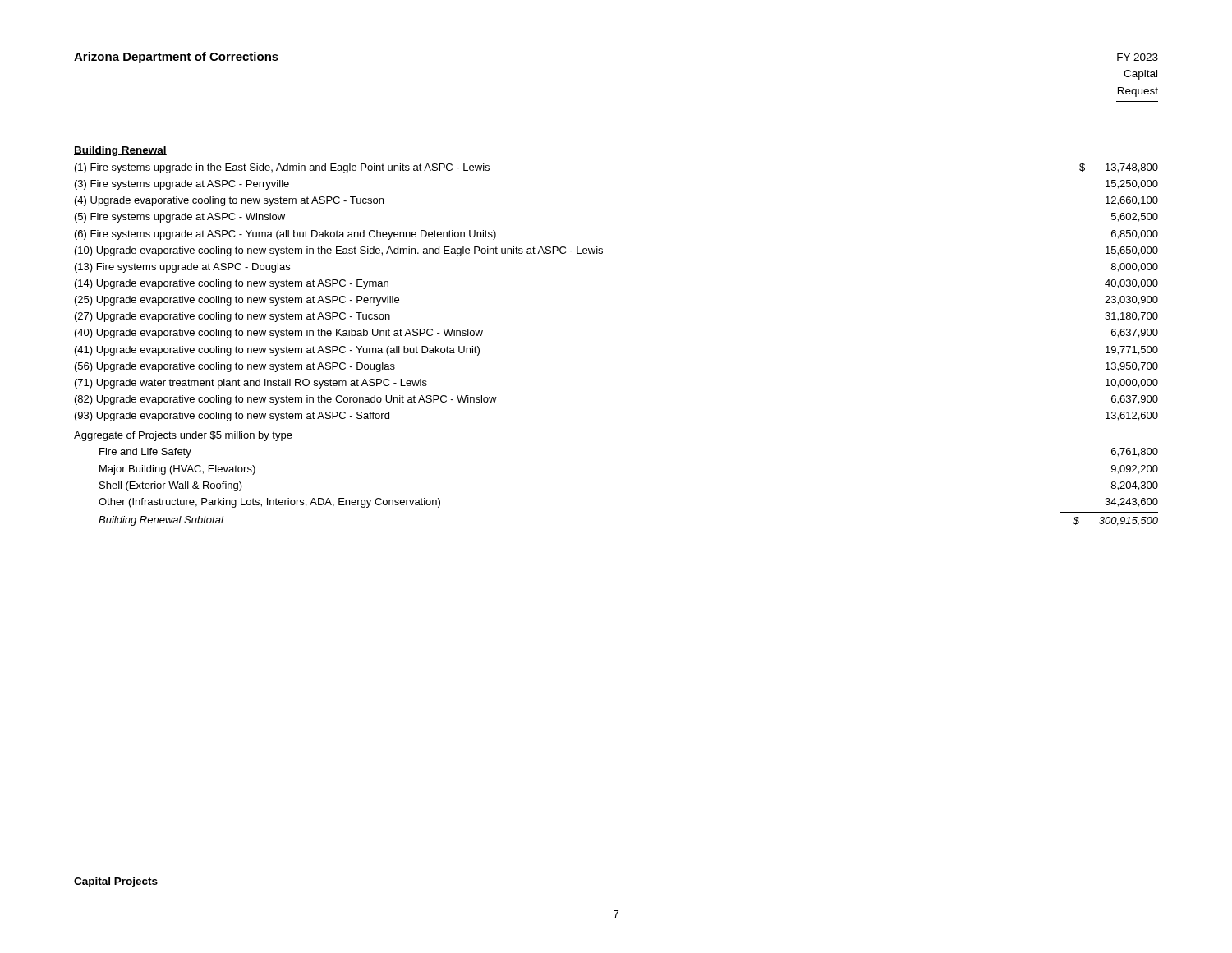Navigate to the element starting "(40) Upgrade evaporative cooling"
The height and width of the screenshot is (953, 1232).
click(281, 333)
